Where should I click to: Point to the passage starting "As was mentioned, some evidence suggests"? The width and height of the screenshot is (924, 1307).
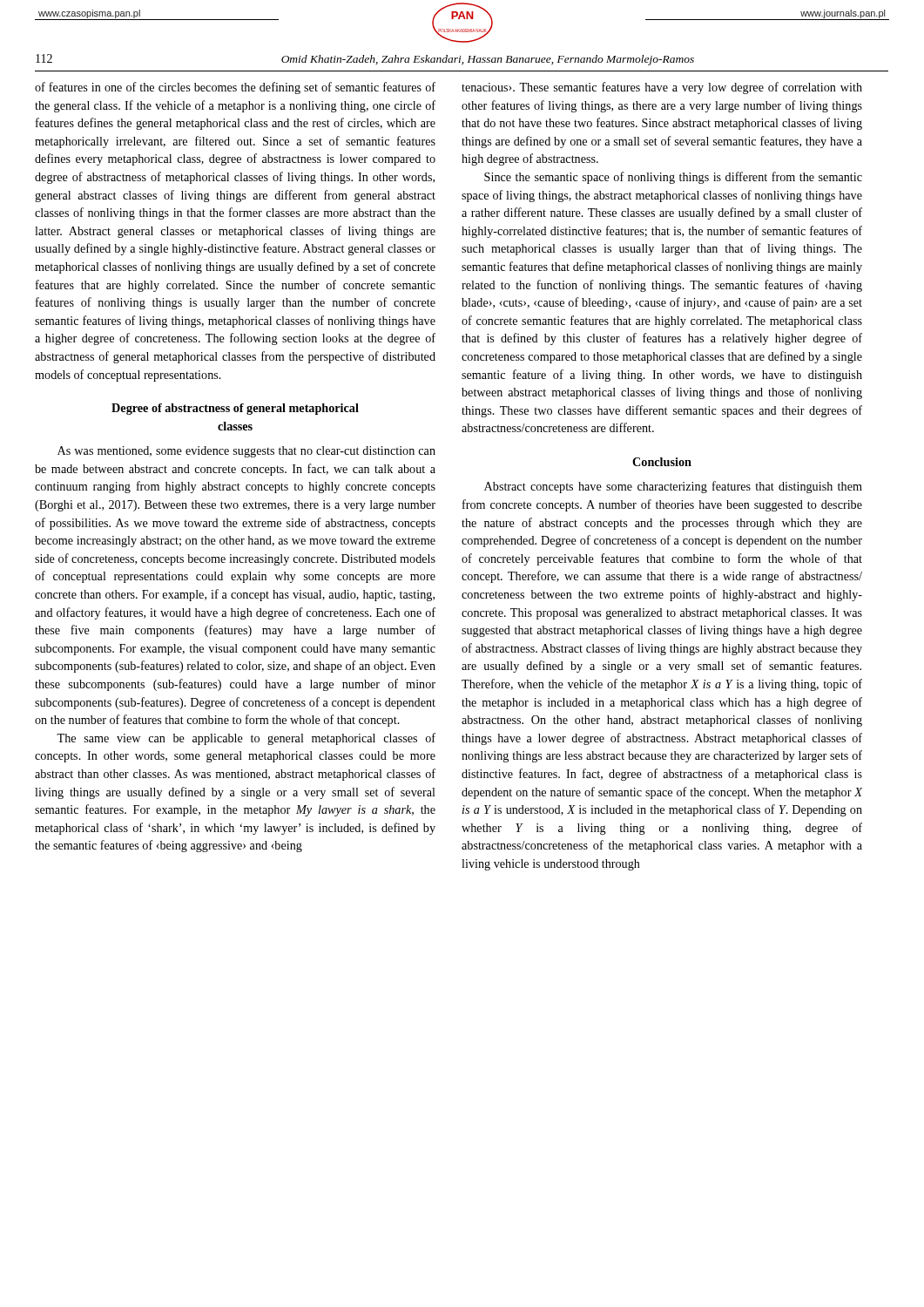coord(235,648)
